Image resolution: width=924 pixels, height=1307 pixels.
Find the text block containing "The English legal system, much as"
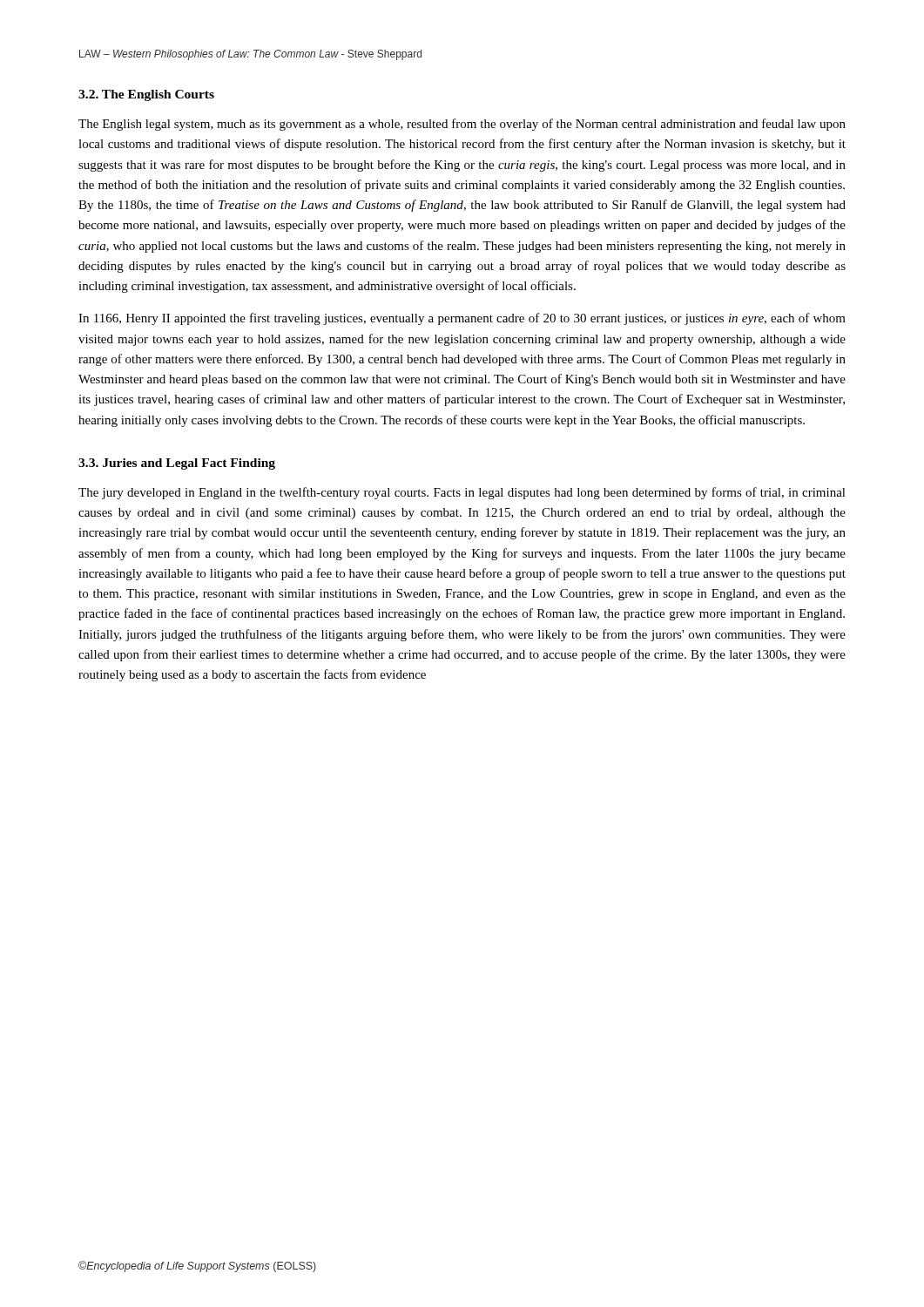(462, 205)
